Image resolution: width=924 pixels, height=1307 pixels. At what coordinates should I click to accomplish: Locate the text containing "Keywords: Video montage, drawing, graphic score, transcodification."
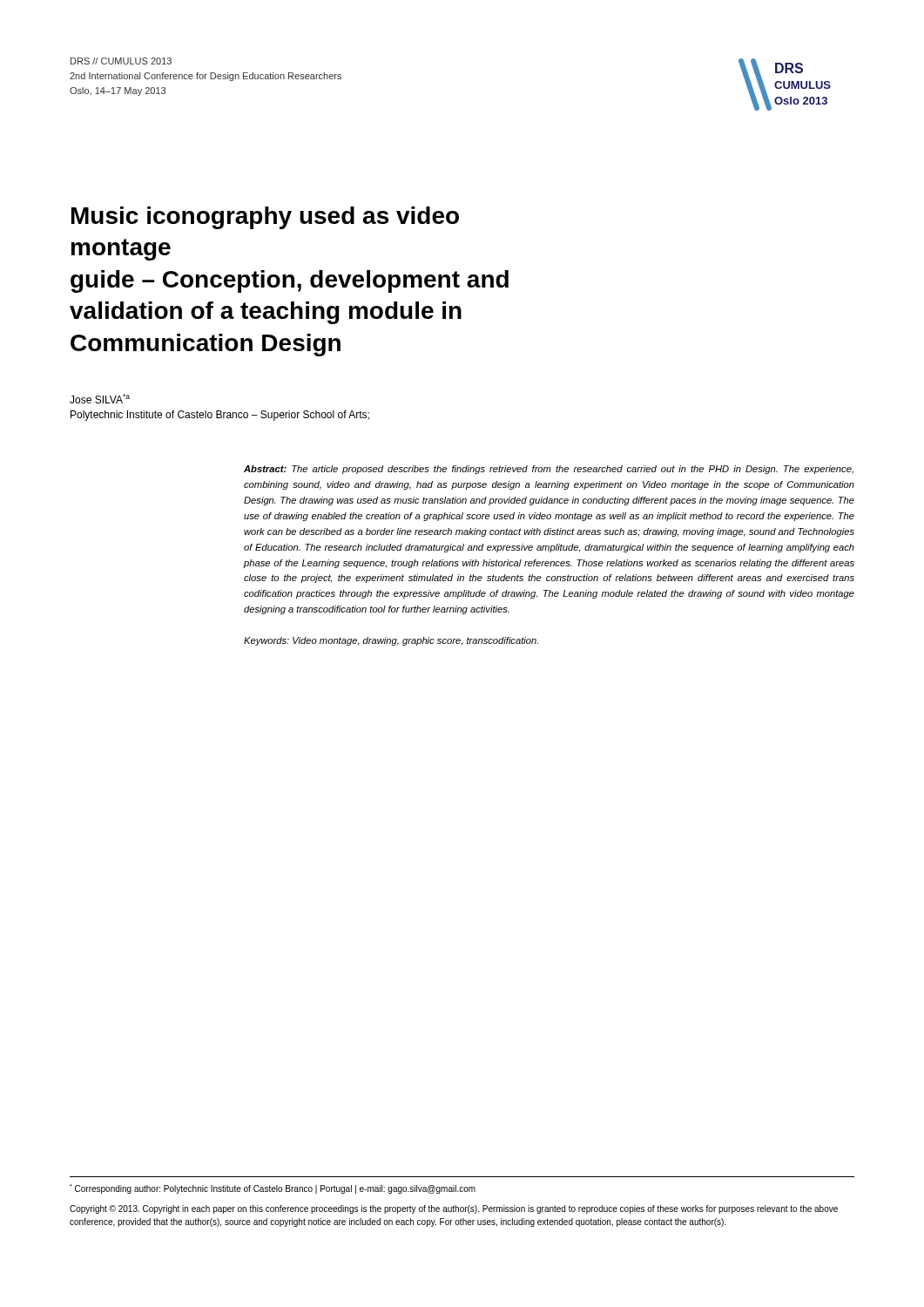coord(392,641)
